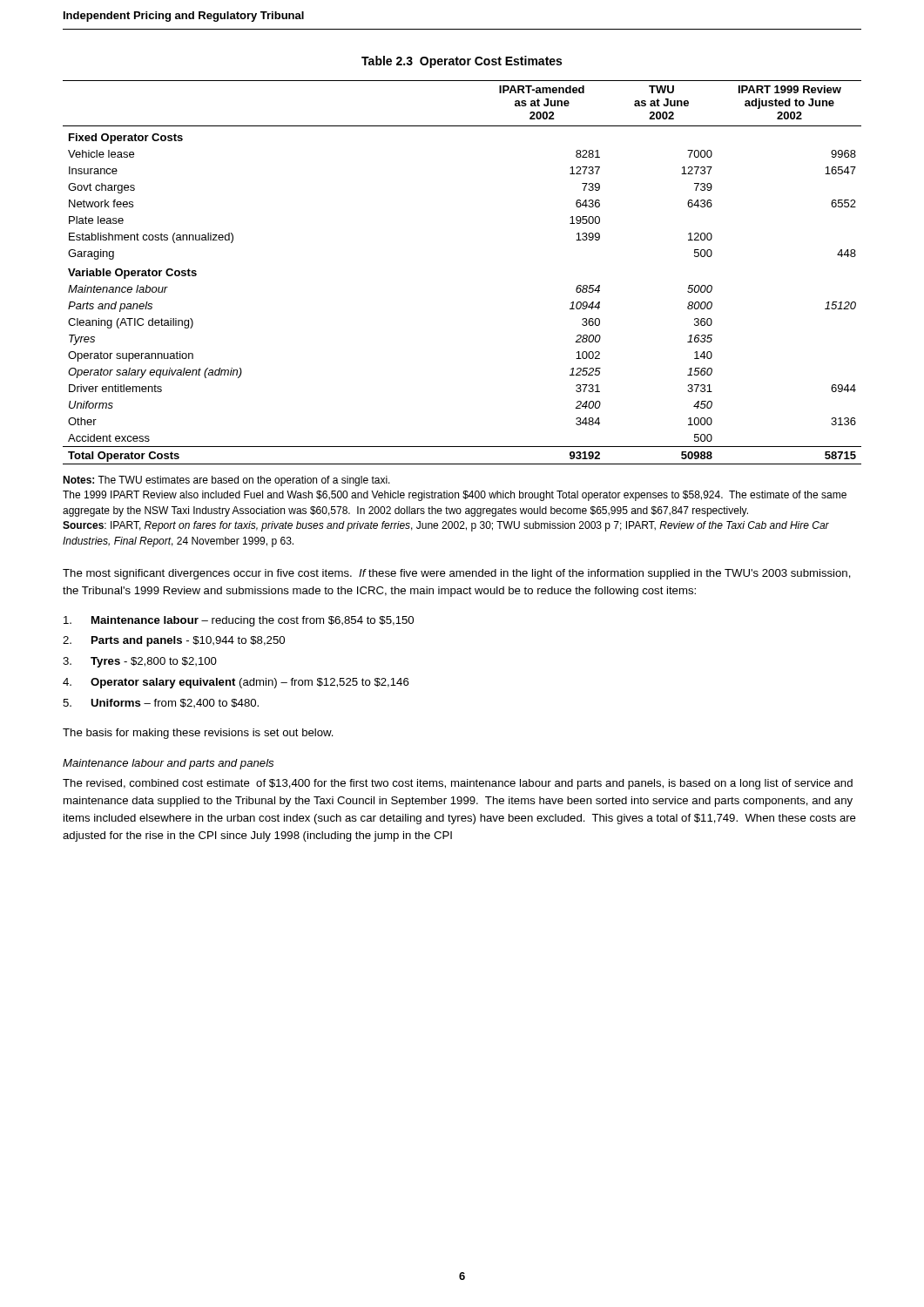This screenshot has height=1307, width=924.
Task: Locate the text block starting "The basis for making these"
Action: 198,732
